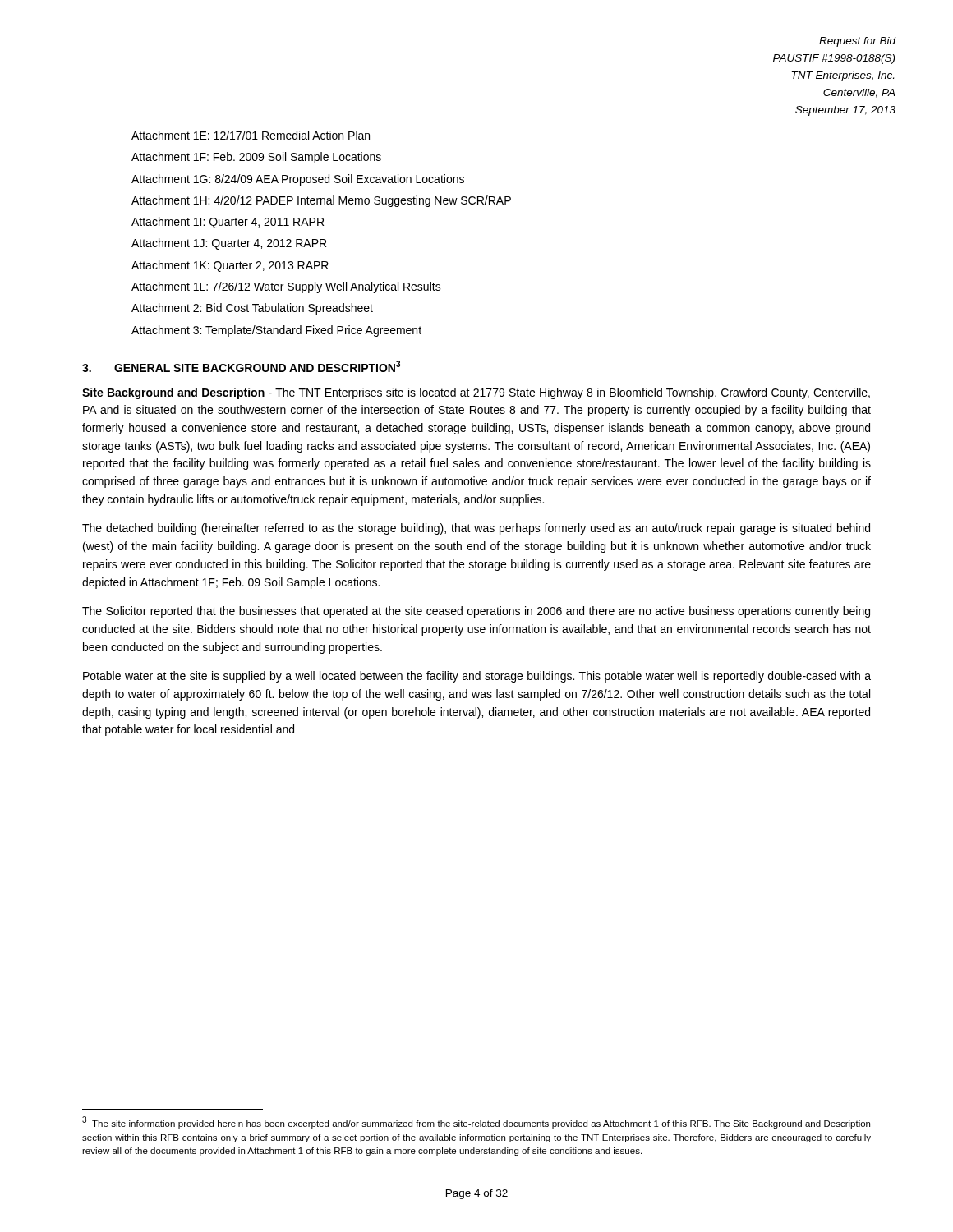Select the list item that reads "Attachment 1H: 4/20/12 PADEP"
Image resolution: width=953 pixels, height=1232 pixels.
click(x=321, y=200)
